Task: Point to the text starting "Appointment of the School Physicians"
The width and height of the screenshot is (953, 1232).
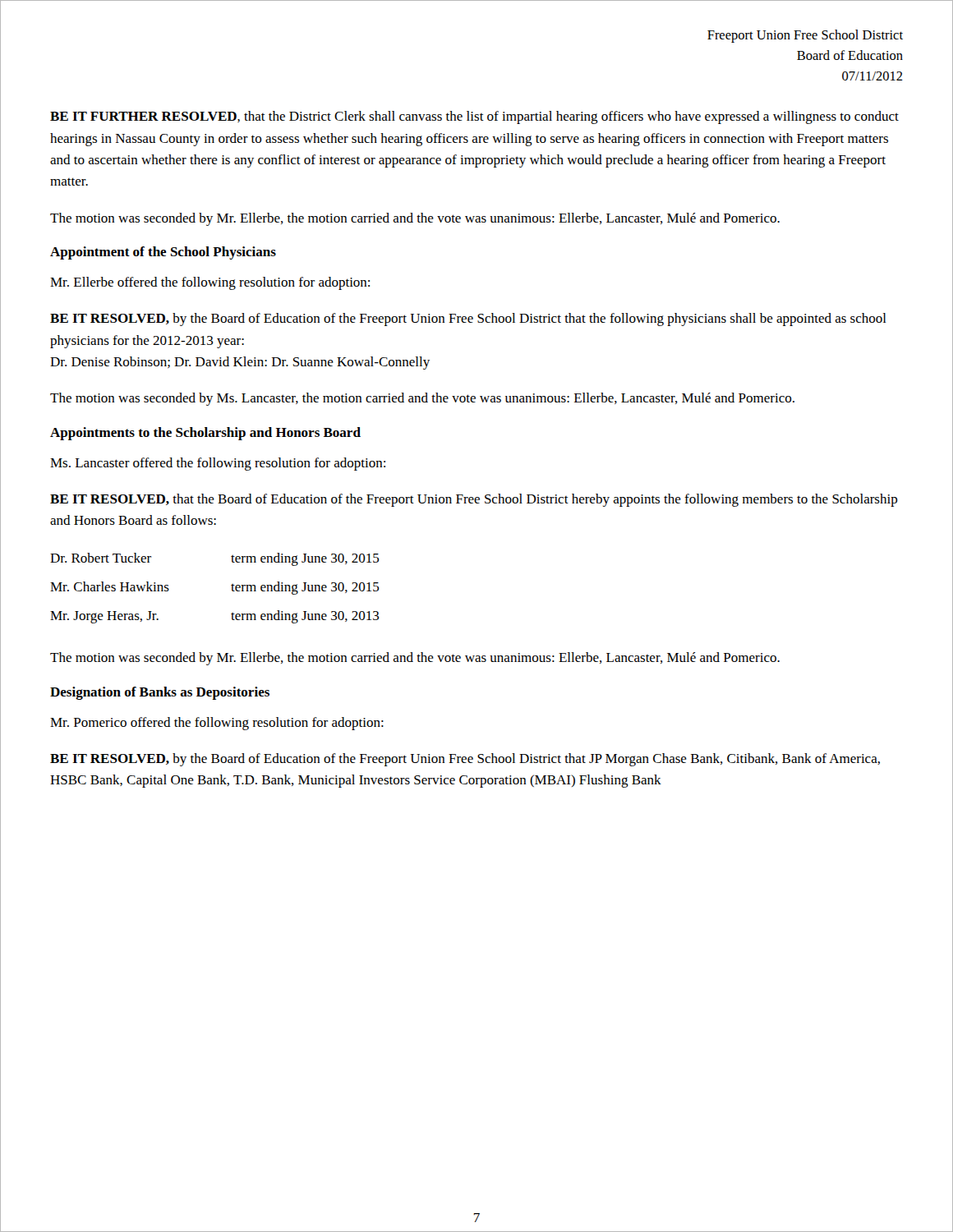Action: tap(163, 252)
